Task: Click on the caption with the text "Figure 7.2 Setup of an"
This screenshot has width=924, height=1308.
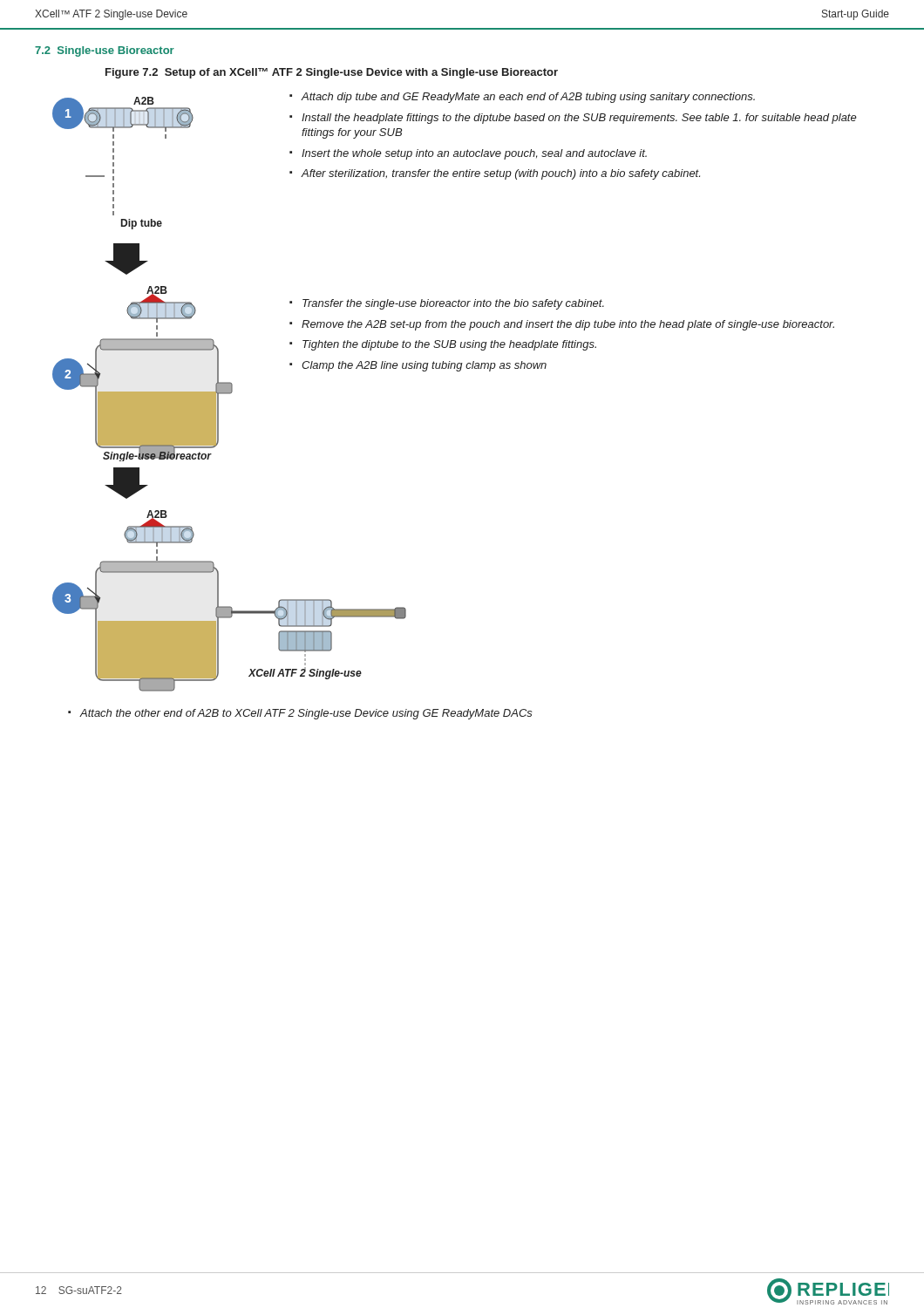Action: [331, 72]
